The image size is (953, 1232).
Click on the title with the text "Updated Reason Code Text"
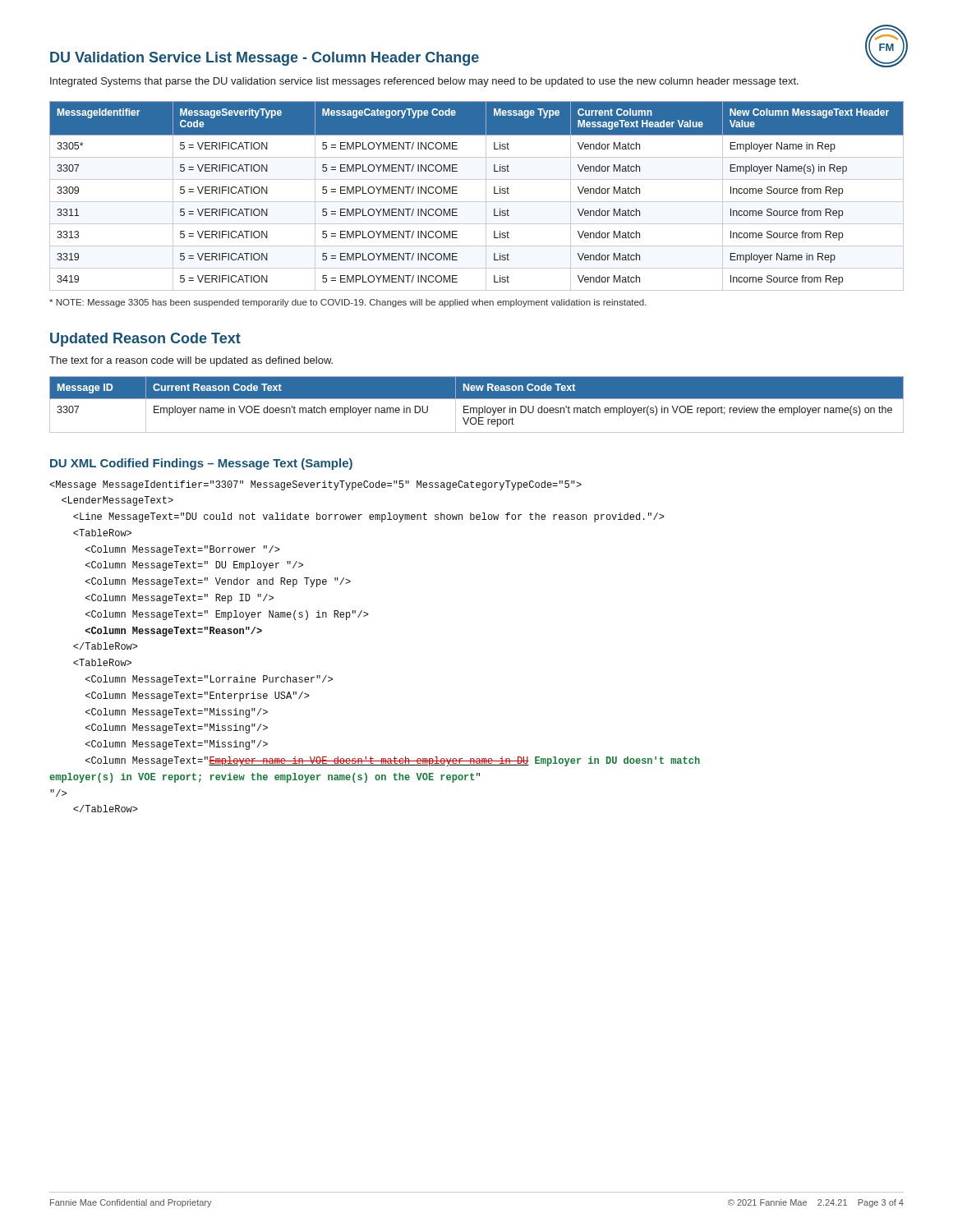145,338
